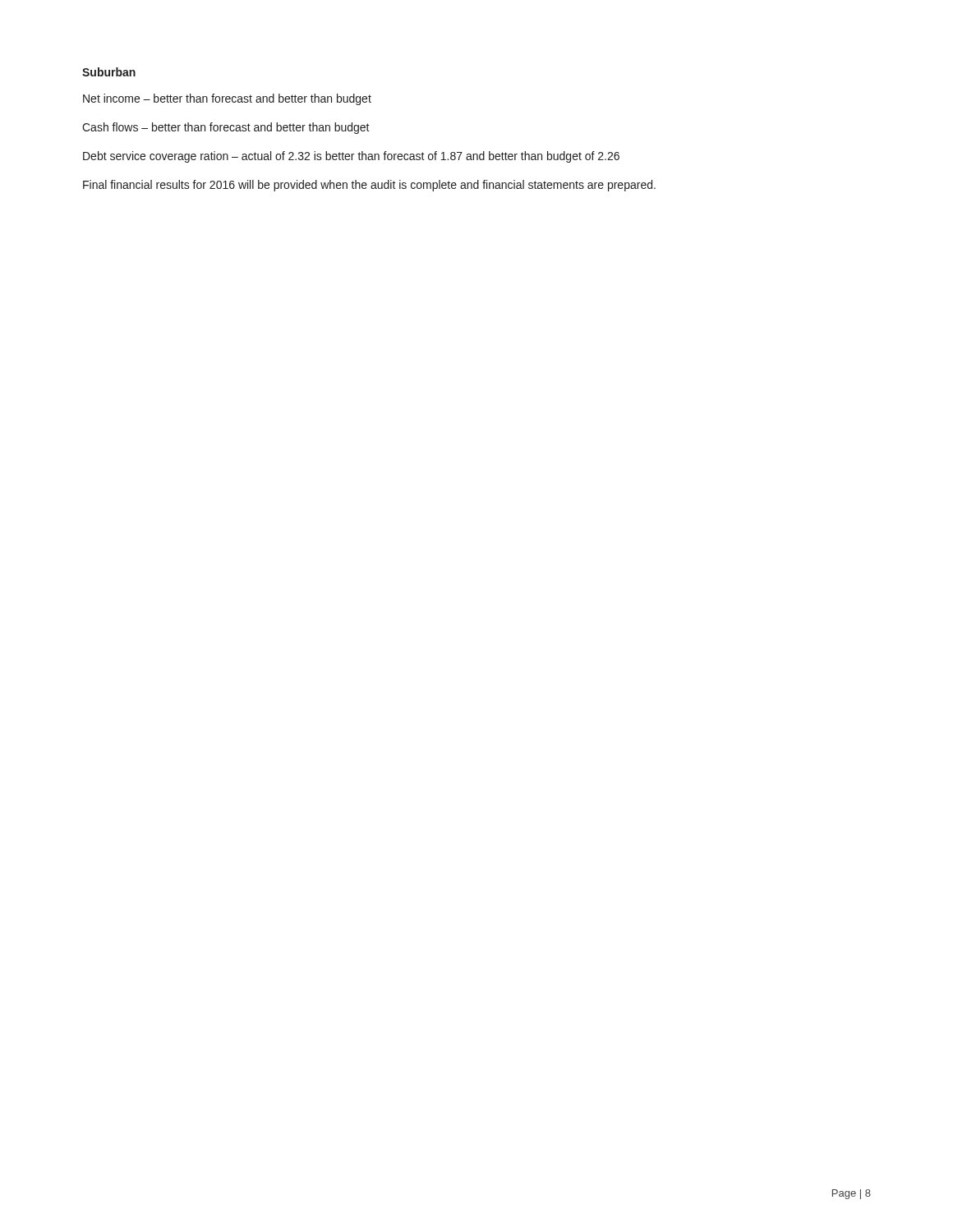The height and width of the screenshot is (1232, 953).
Task: Find the block on this page that starts "Final financial results for 2016 will be provided"
Action: pyautogui.click(x=369, y=185)
